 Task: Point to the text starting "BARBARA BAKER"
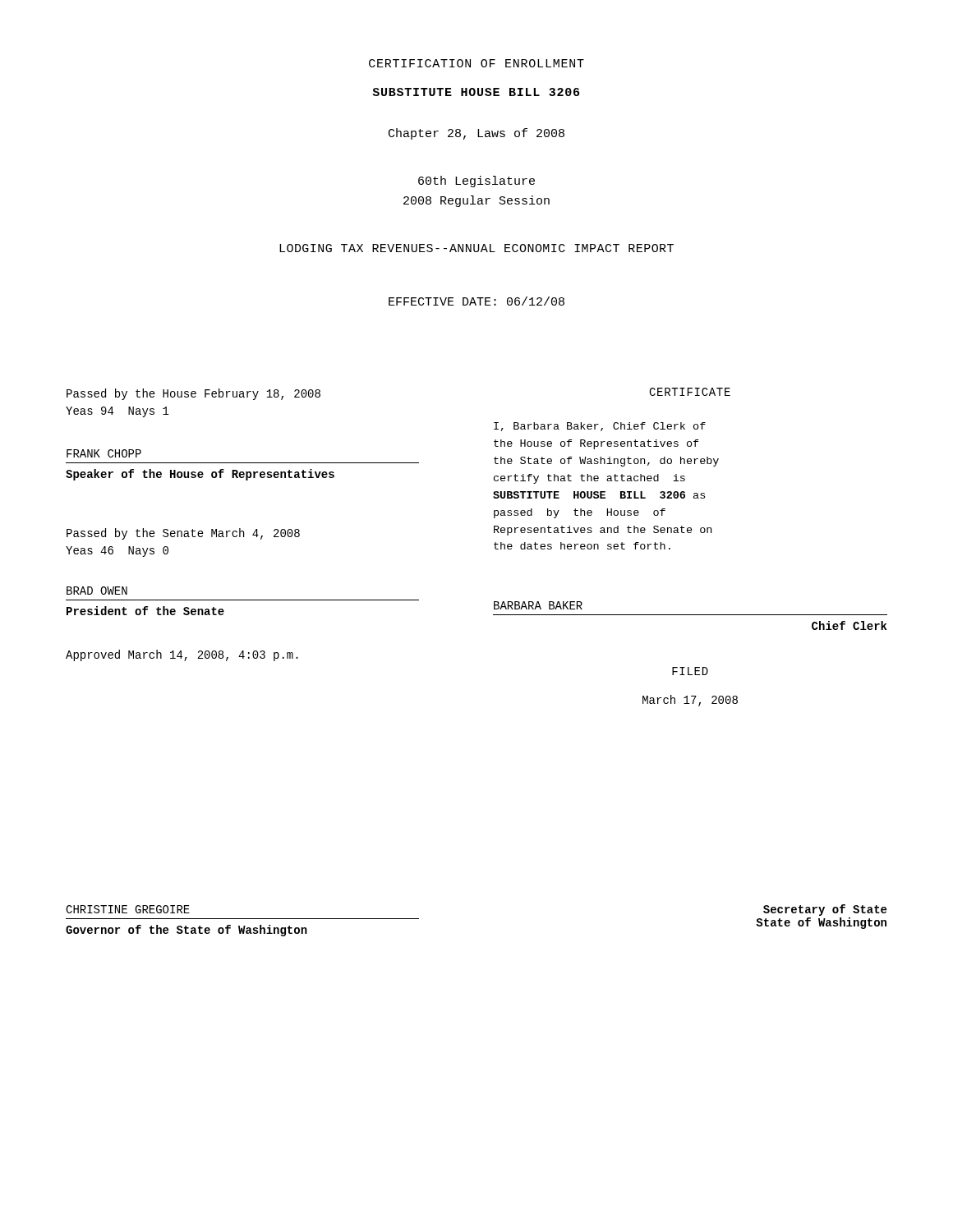click(690, 607)
